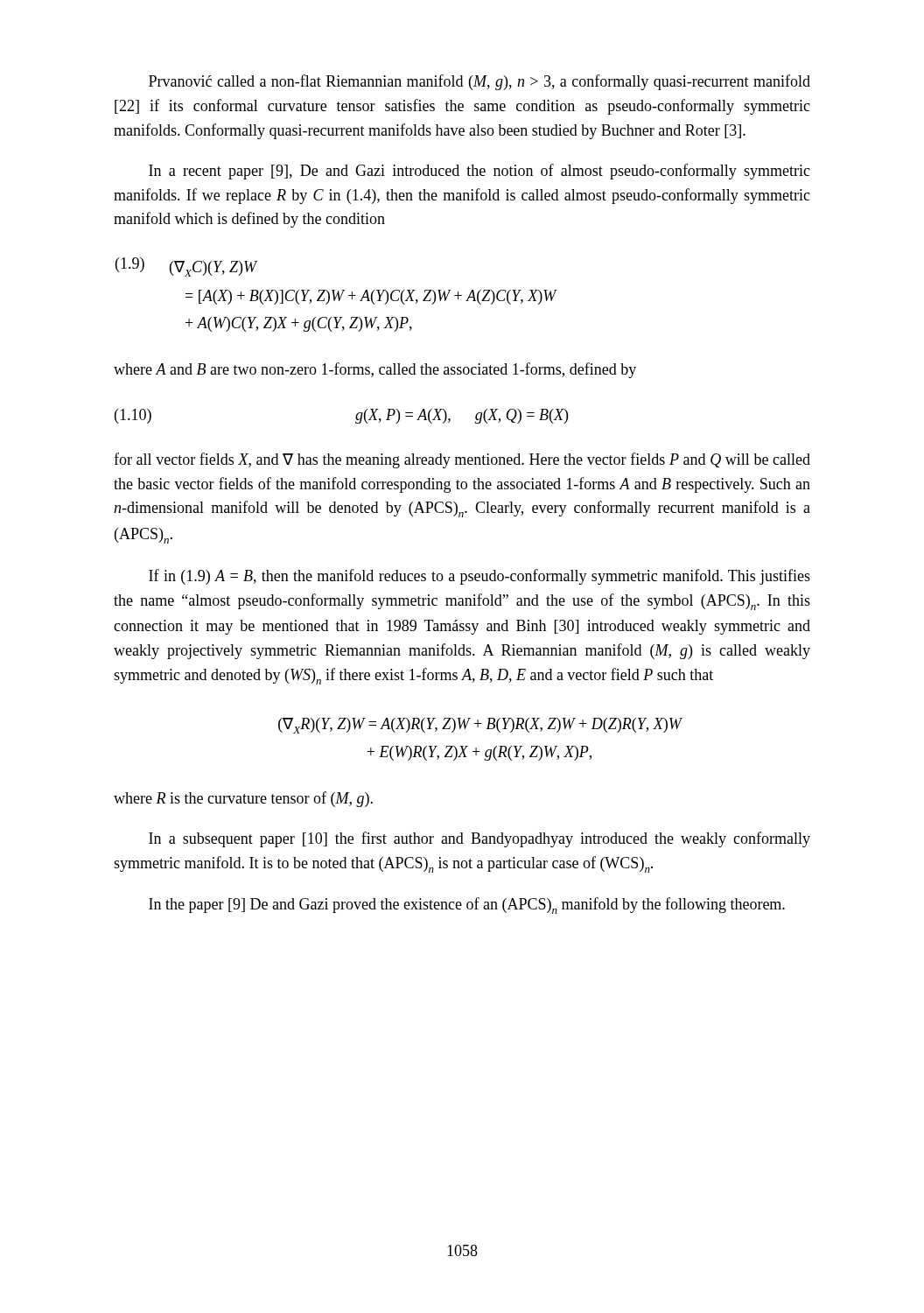Image resolution: width=924 pixels, height=1313 pixels.
Task: Find the block starting "where R is the curvature tensor of"
Action: click(x=243, y=799)
